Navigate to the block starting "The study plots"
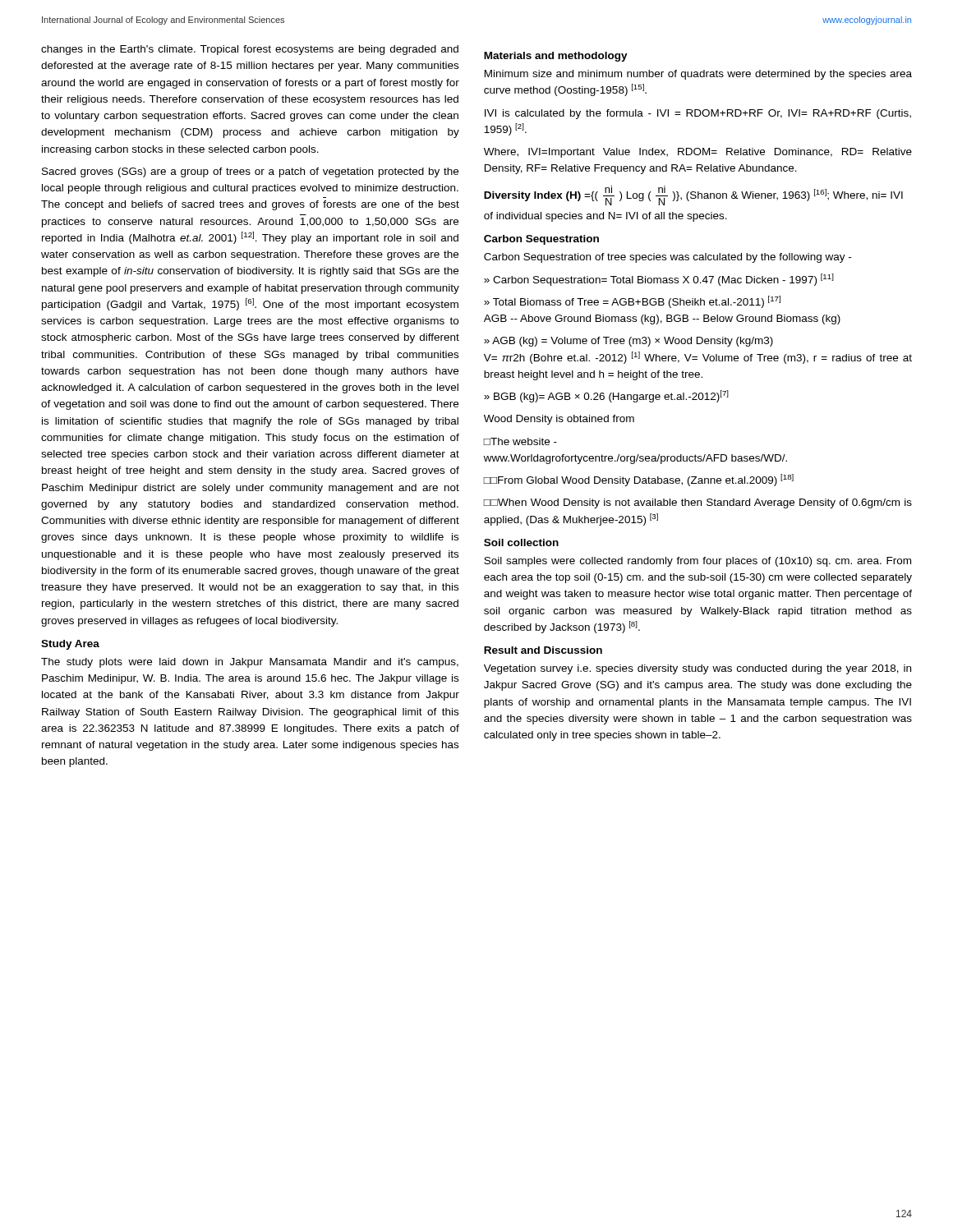 [250, 712]
